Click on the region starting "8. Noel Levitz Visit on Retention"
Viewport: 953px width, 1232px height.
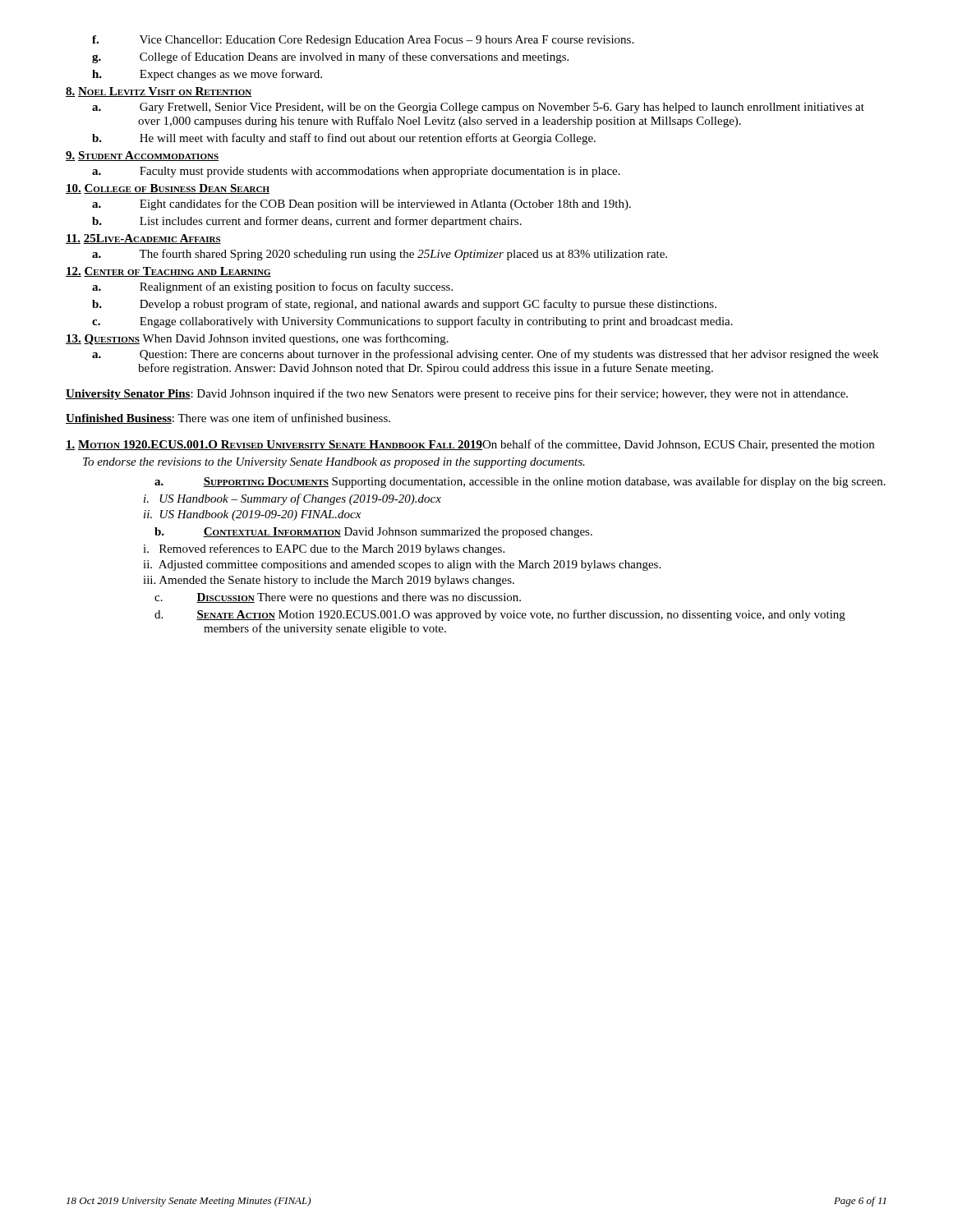(159, 91)
